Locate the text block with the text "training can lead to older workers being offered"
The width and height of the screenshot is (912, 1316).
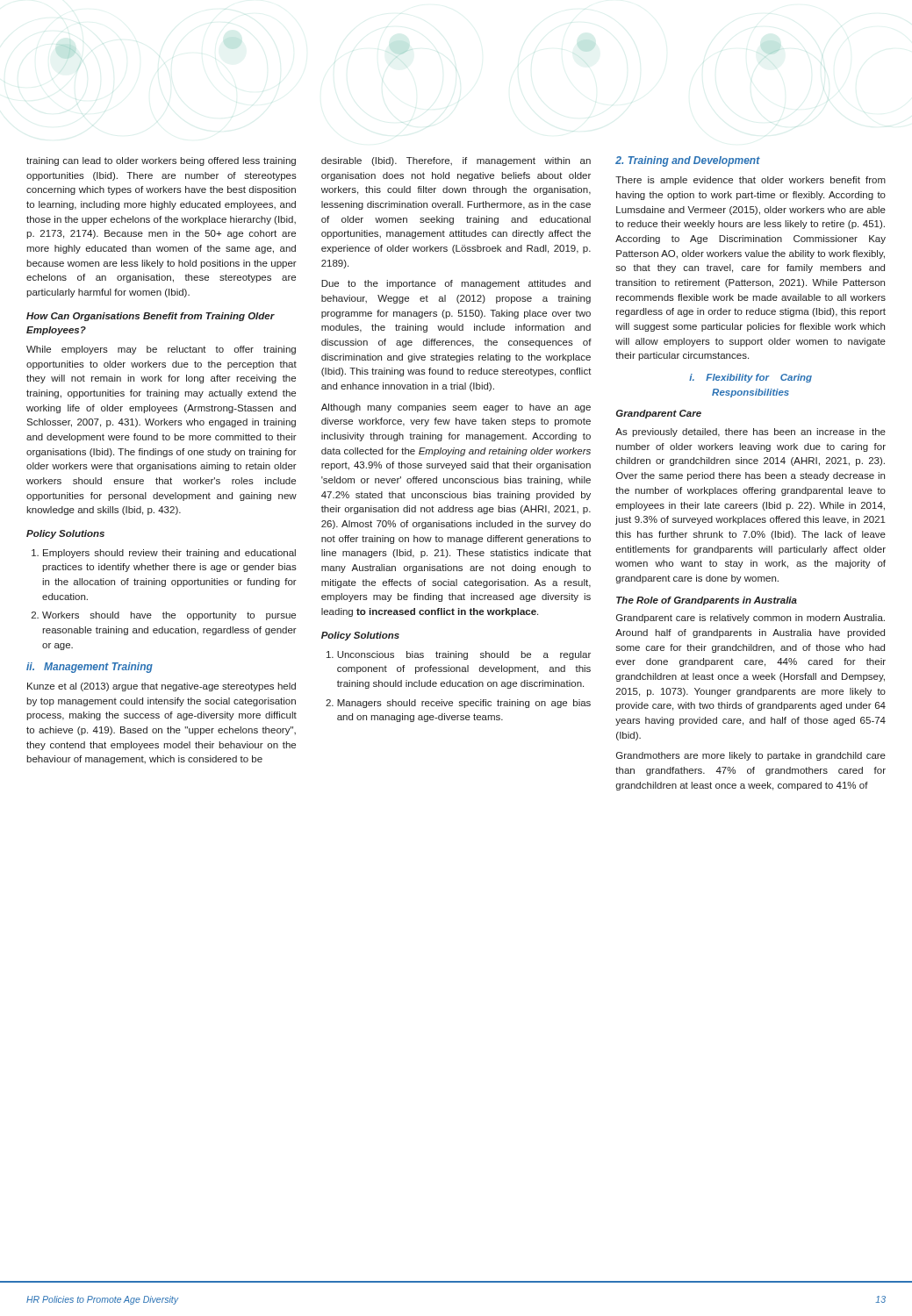161,227
